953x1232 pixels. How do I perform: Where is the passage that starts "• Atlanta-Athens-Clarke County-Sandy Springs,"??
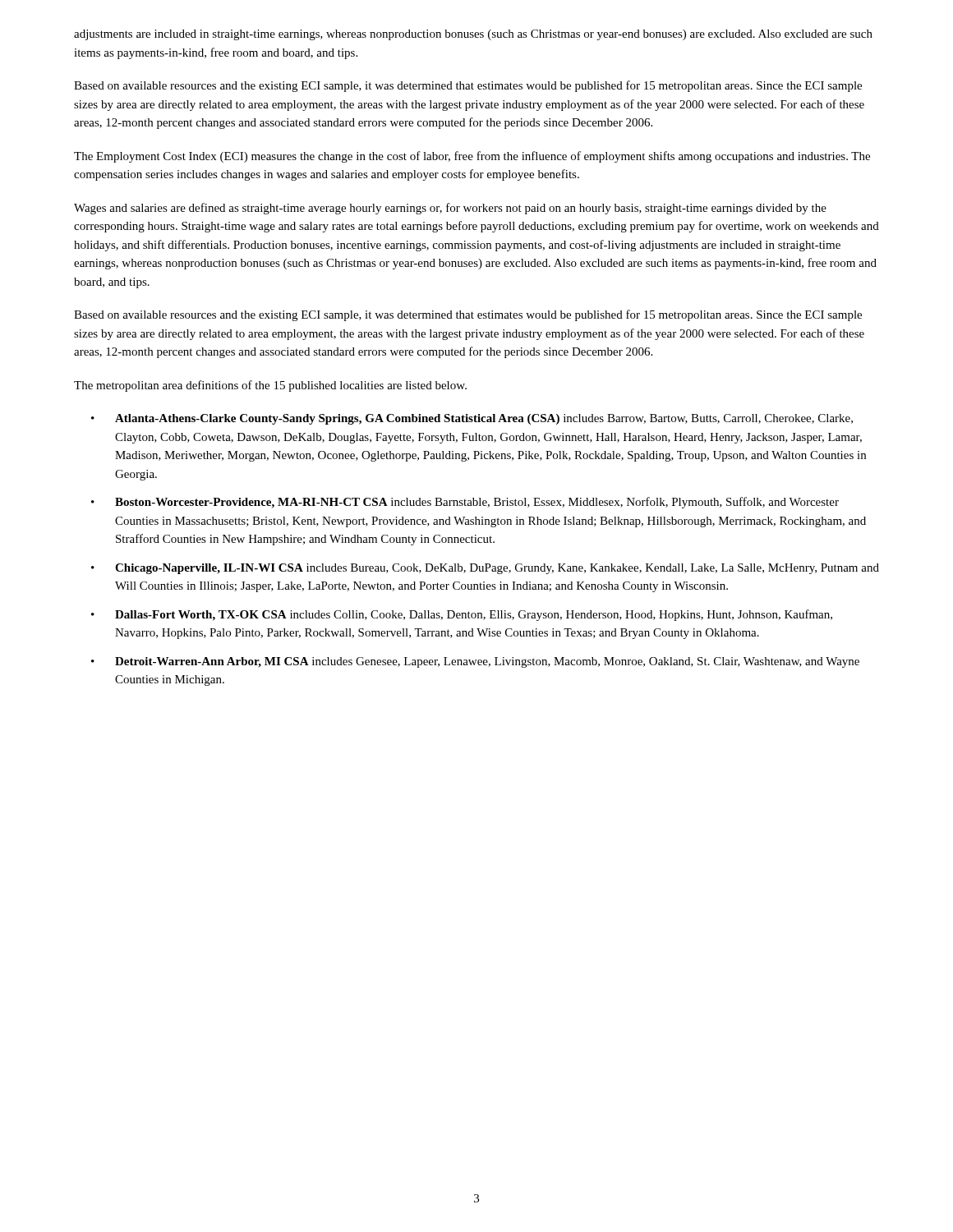[x=485, y=446]
